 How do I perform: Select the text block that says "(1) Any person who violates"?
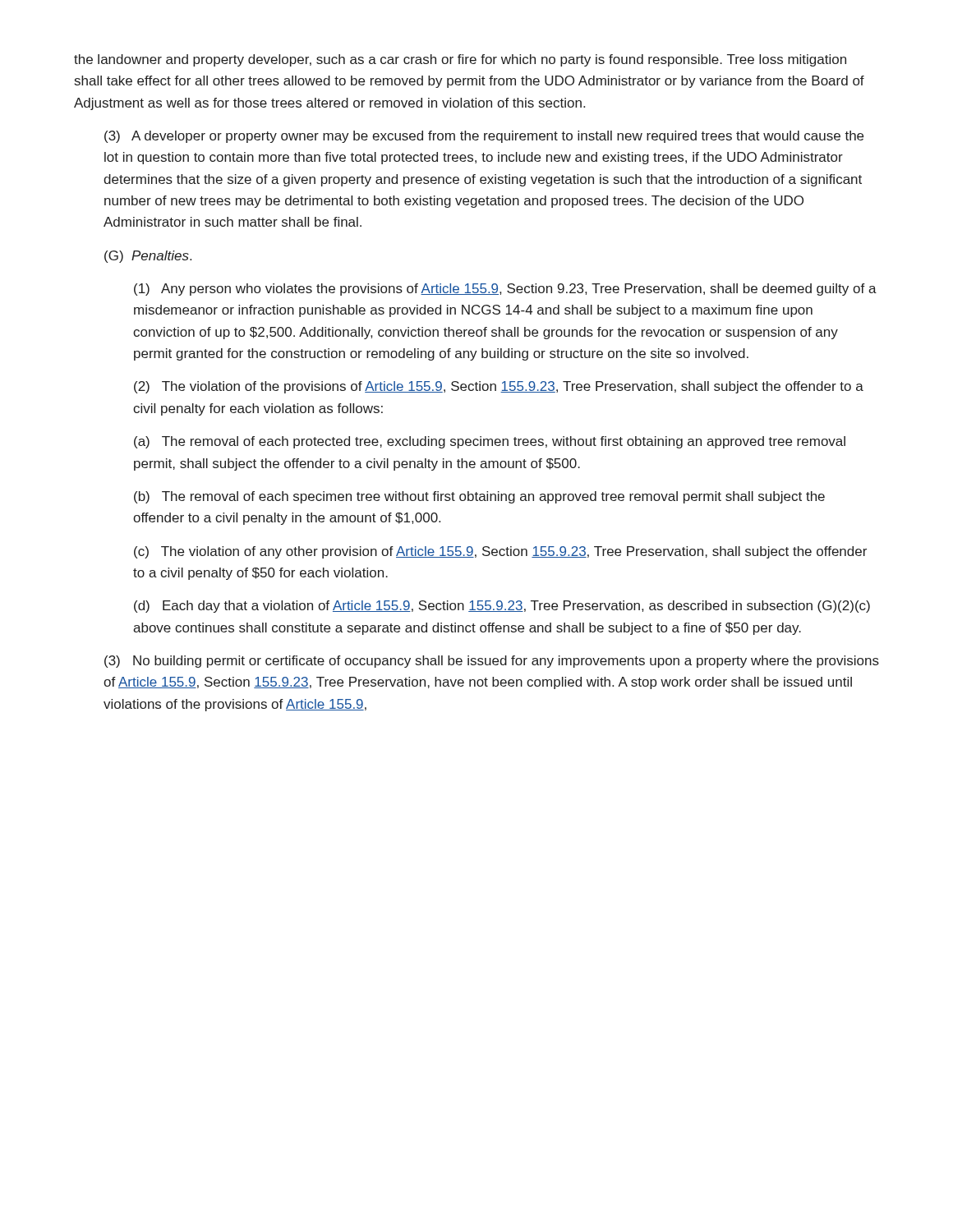505,321
